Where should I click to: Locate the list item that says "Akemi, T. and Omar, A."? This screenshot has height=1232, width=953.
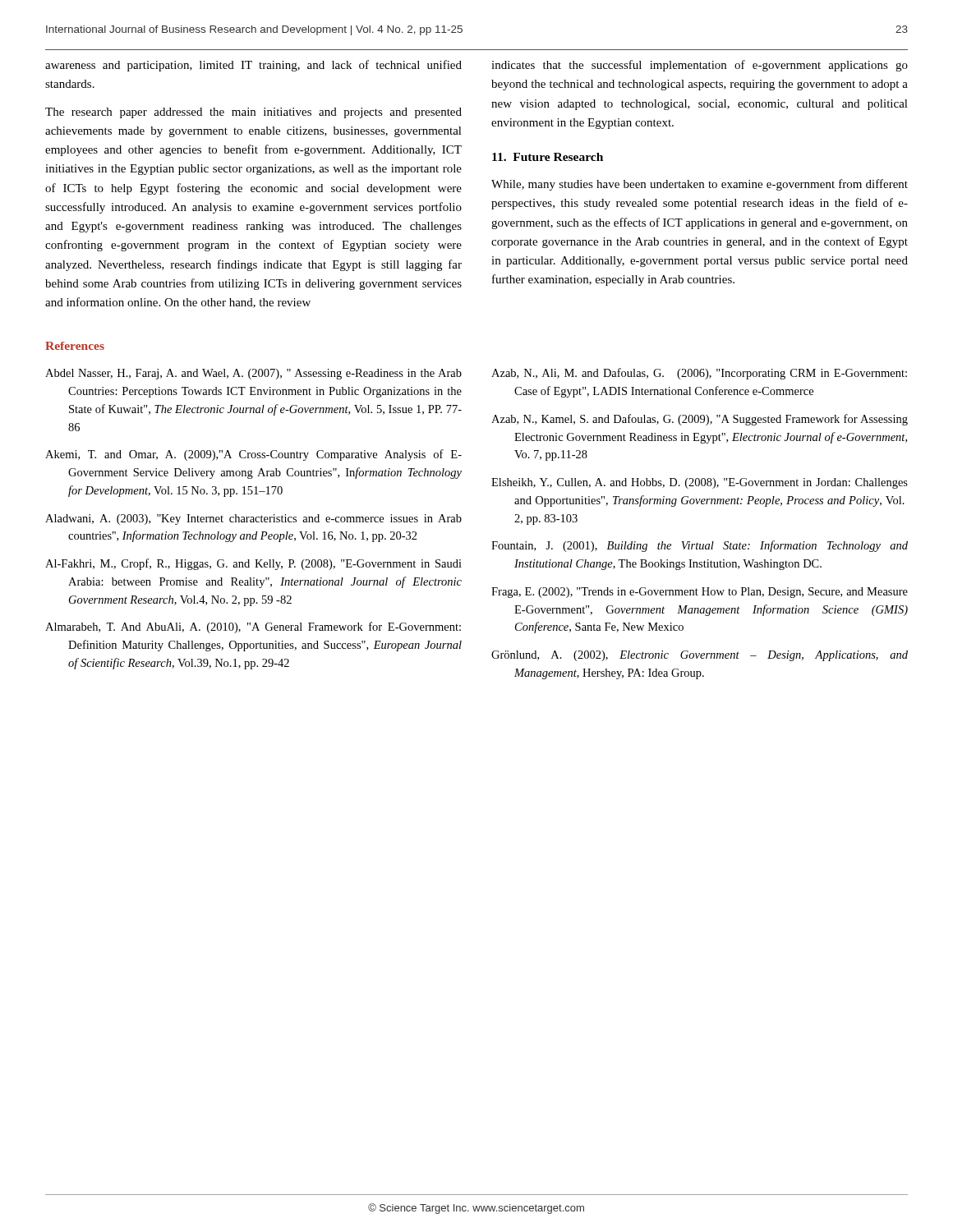tap(253, 472)
